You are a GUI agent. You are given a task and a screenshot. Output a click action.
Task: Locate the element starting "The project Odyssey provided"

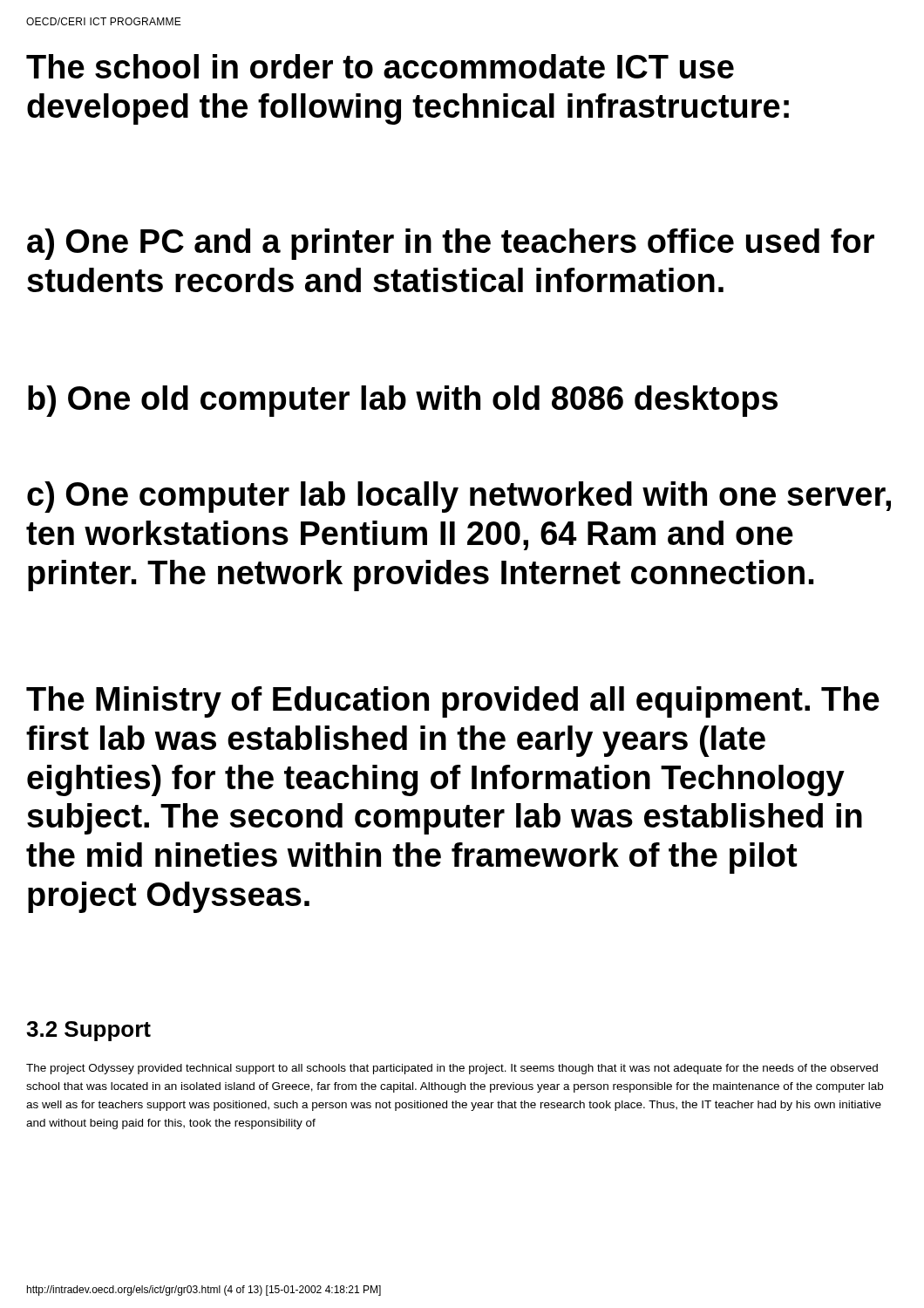[x=455, y=1095]
